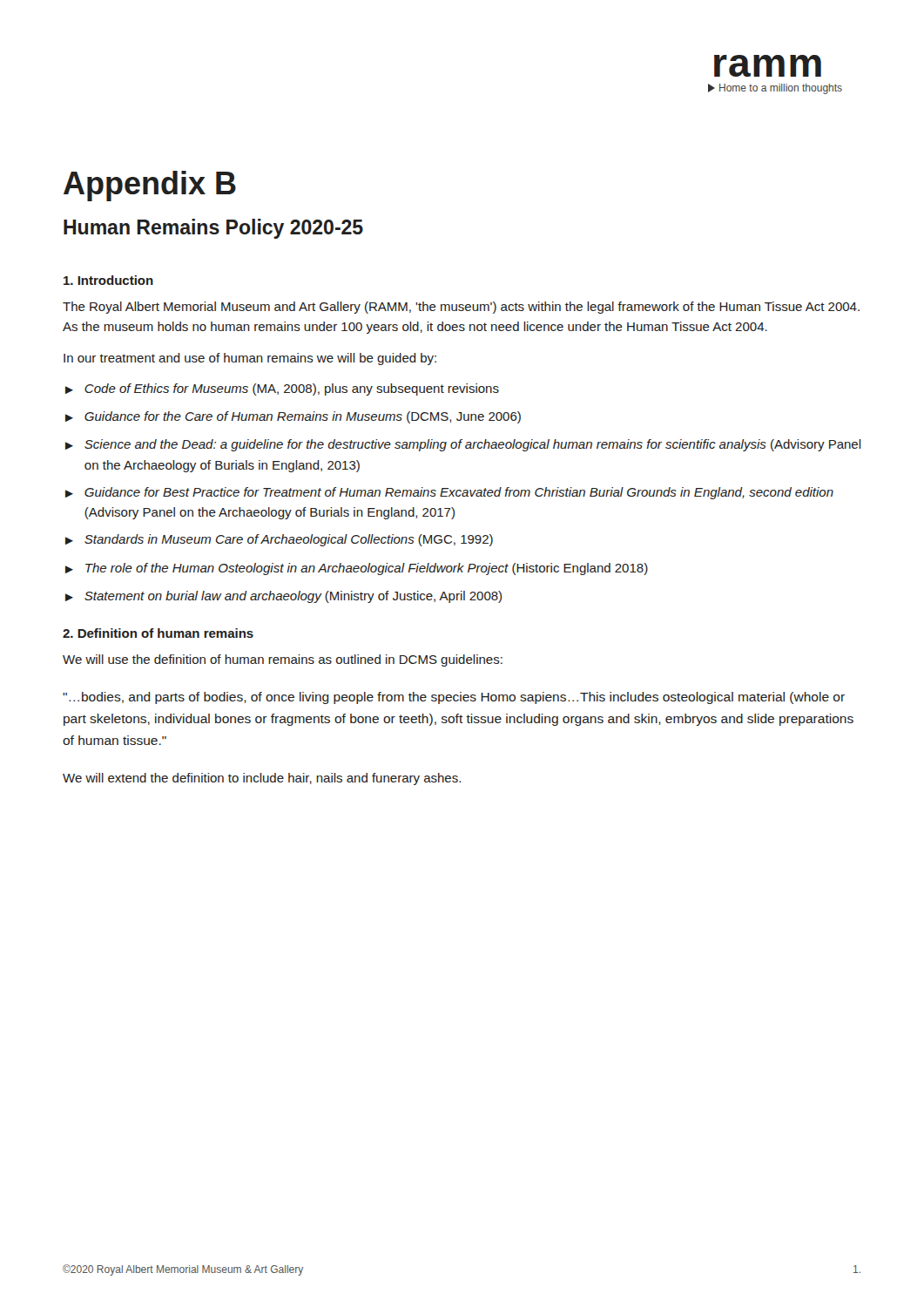
Task: Point to the block beginning "► Science and the Dead: a guideline for"
Action: [x=462, y=454]
